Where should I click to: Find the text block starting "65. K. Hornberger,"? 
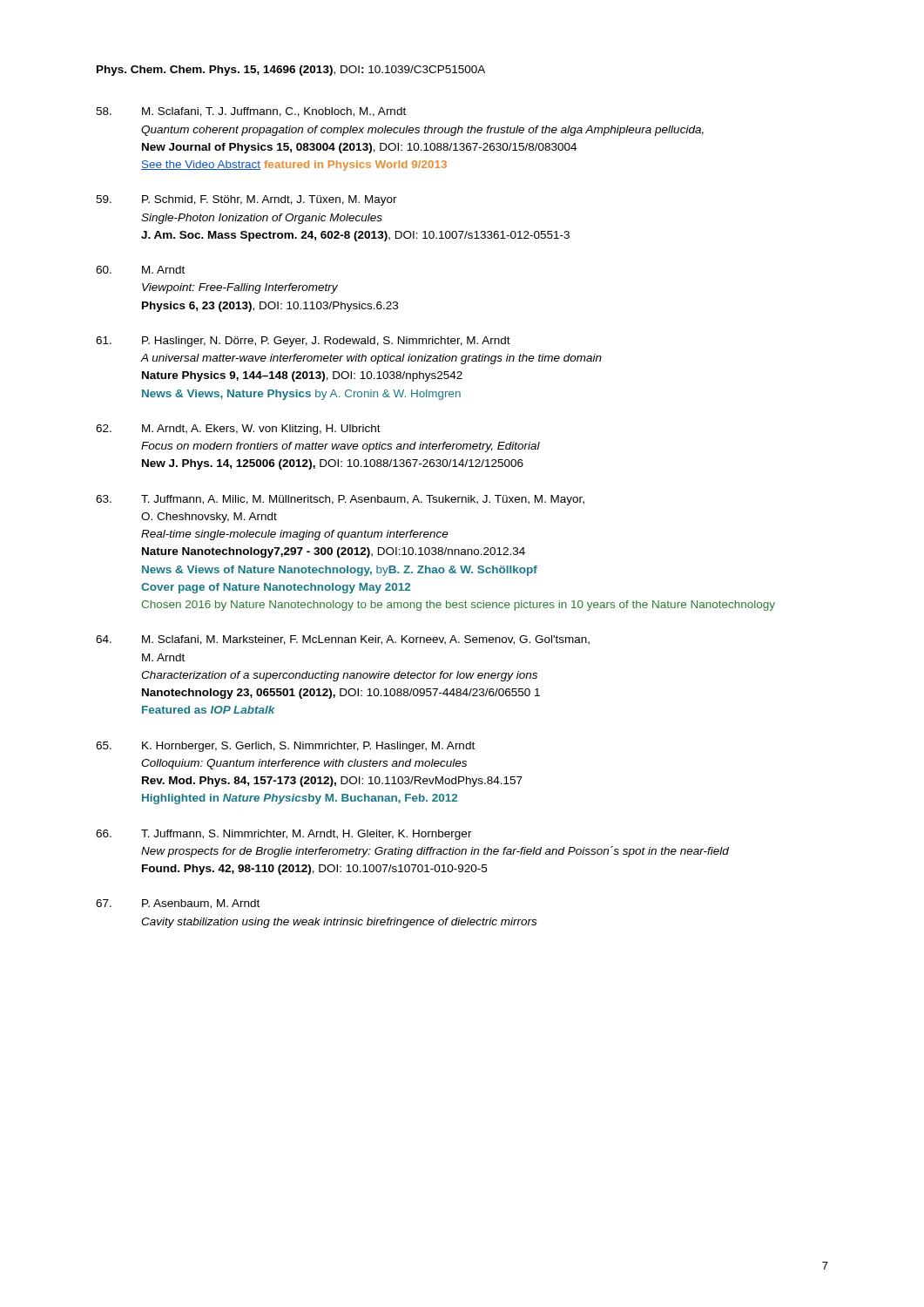pos(462,772)
